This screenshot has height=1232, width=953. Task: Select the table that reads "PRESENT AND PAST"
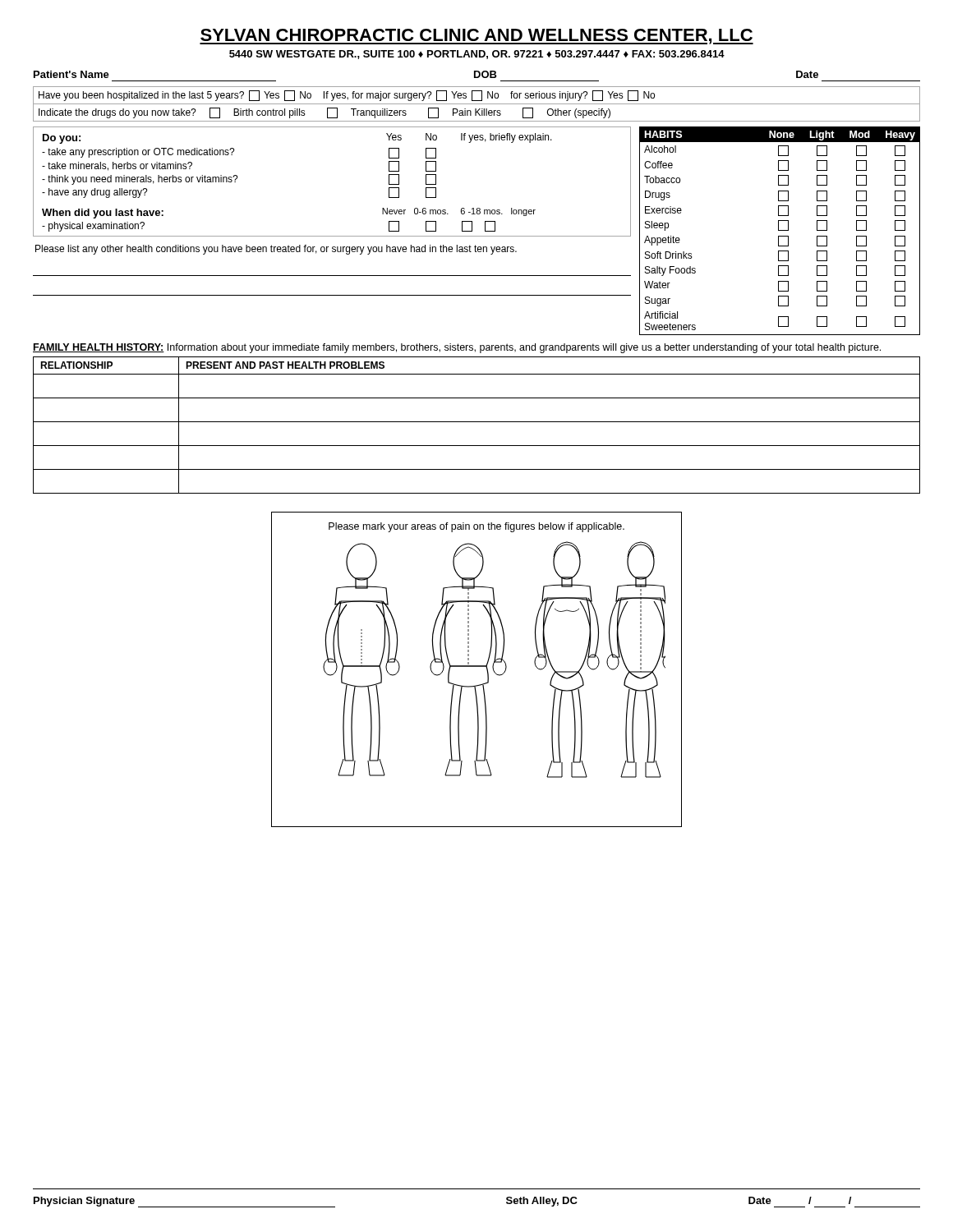476,425
